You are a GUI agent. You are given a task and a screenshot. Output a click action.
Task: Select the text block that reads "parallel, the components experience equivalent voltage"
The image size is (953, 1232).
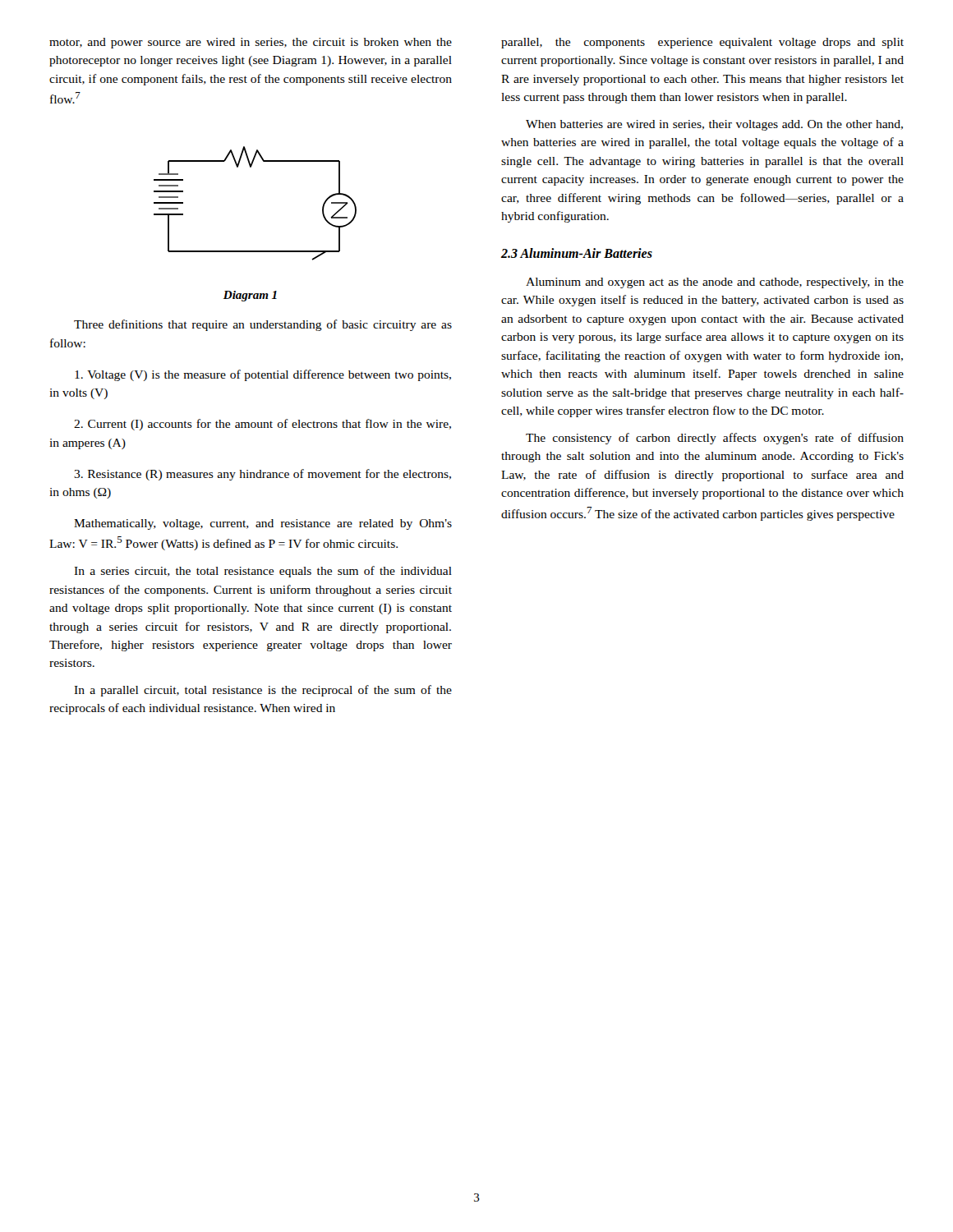pyautogui.click(x=702, y=70)
